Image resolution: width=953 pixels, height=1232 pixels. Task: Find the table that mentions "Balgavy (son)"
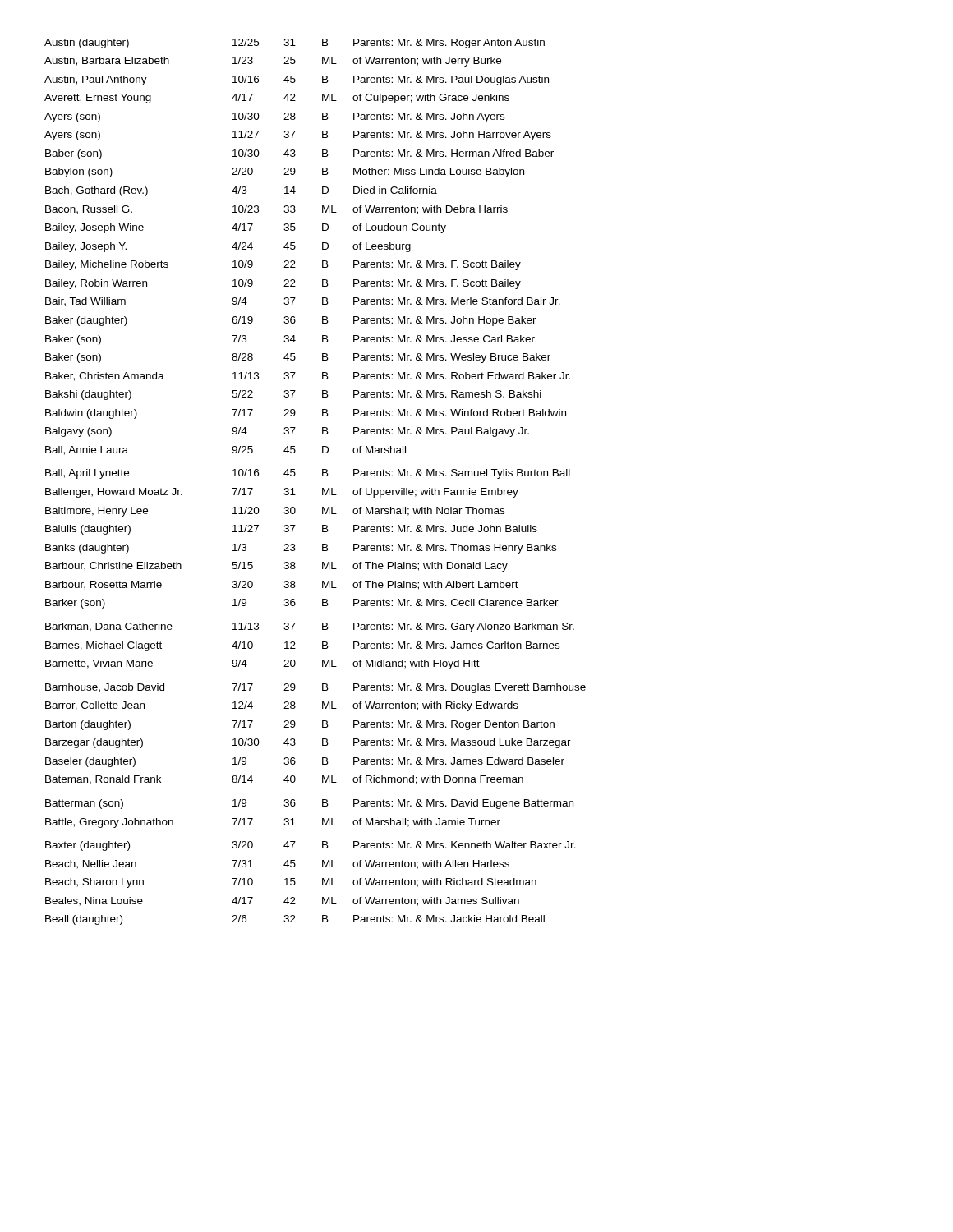tap(476, 481)
